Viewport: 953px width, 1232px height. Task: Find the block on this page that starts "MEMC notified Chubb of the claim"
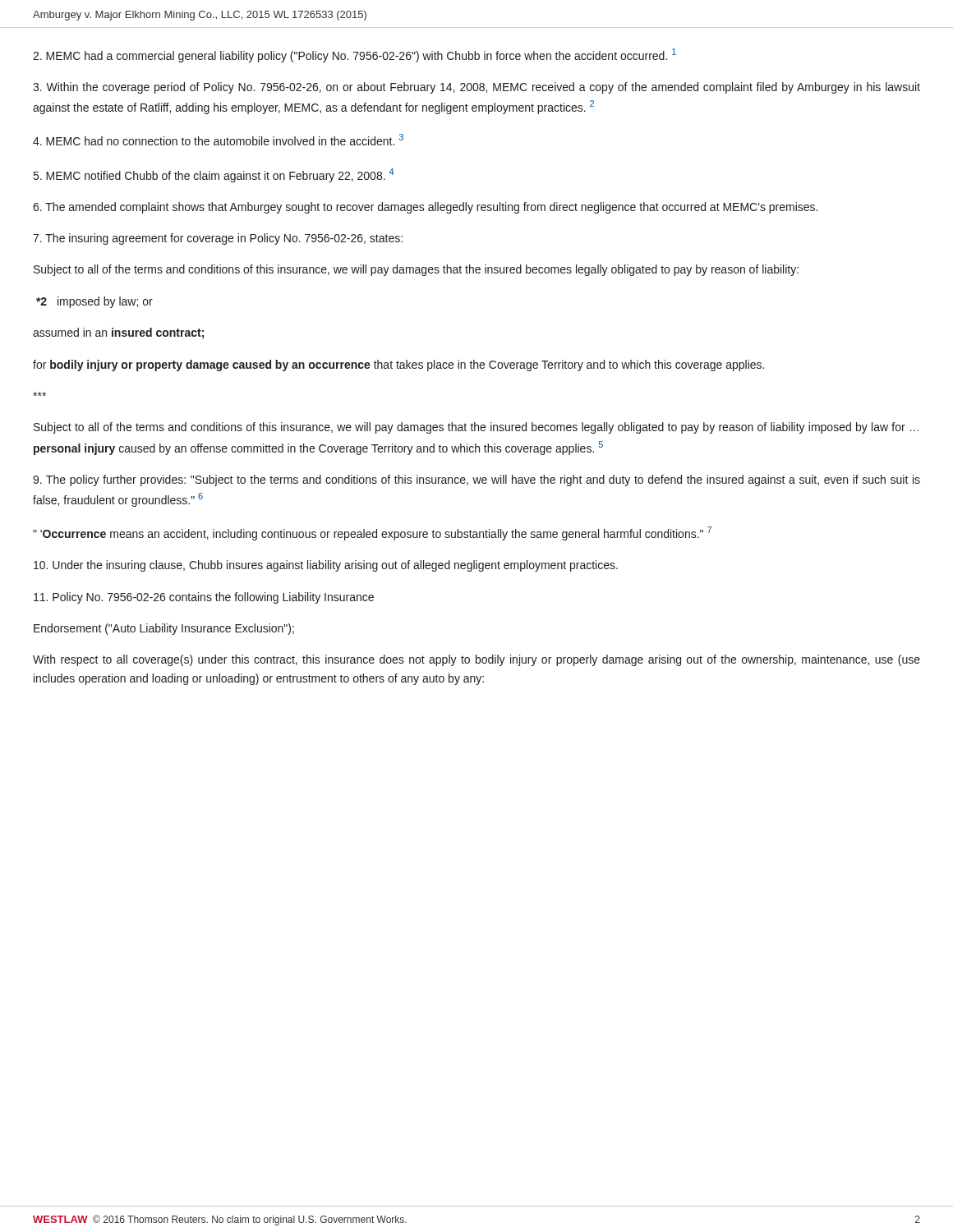[213, 174]
